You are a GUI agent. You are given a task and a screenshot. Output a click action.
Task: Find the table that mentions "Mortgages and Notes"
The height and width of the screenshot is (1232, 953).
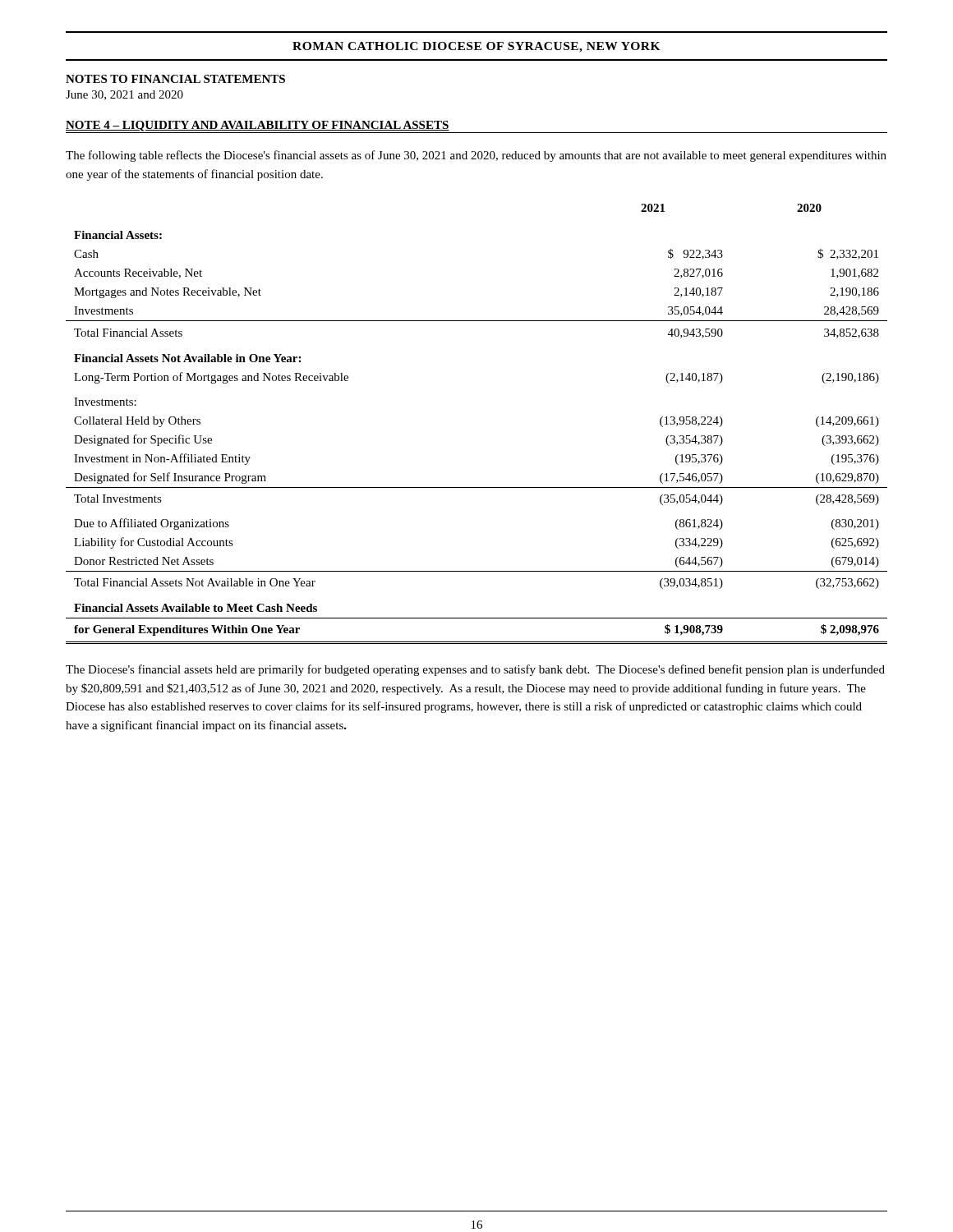click(x=476, y=421)
